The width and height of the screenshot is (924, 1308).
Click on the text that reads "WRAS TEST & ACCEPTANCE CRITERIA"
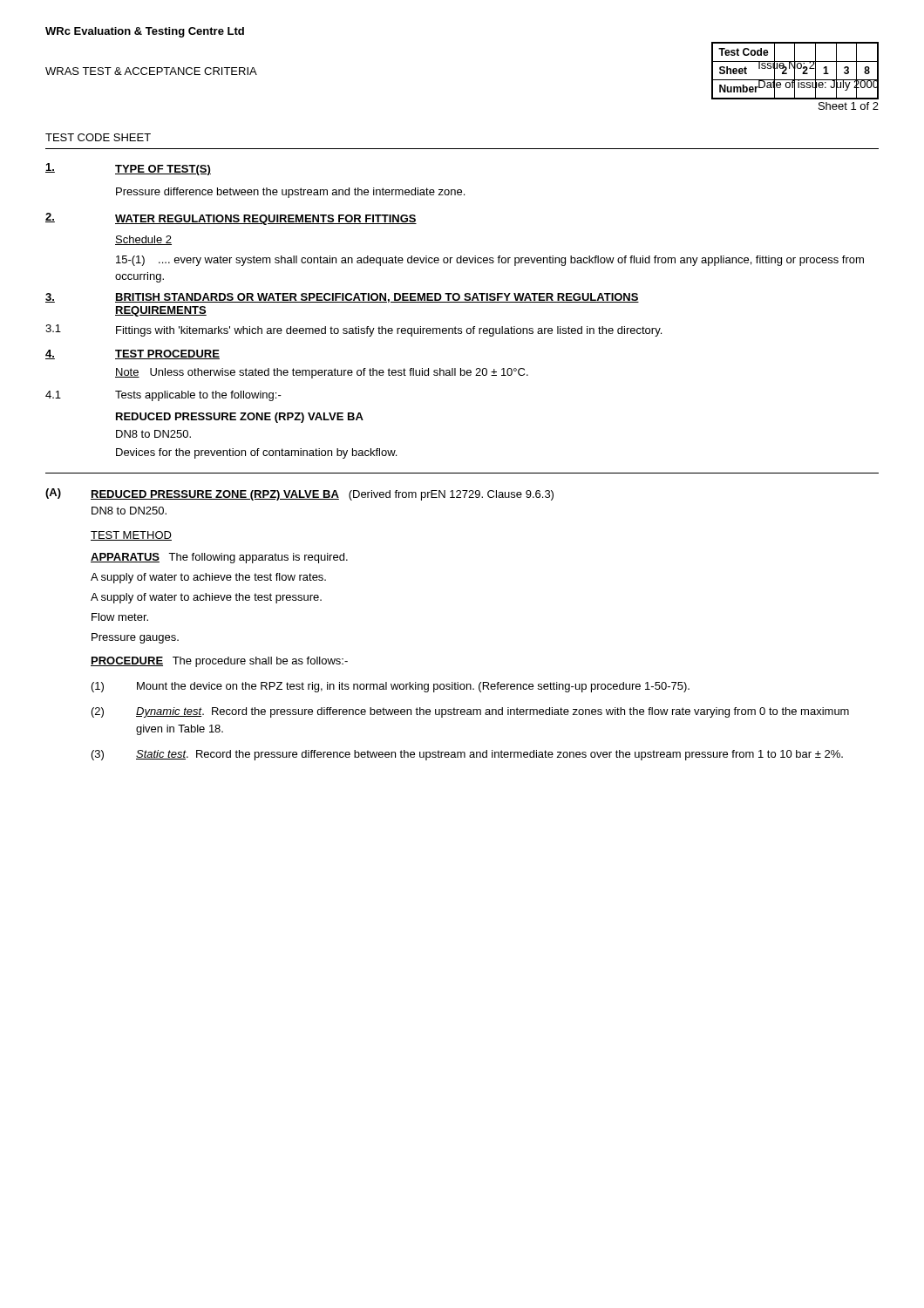tap(151, 71)
